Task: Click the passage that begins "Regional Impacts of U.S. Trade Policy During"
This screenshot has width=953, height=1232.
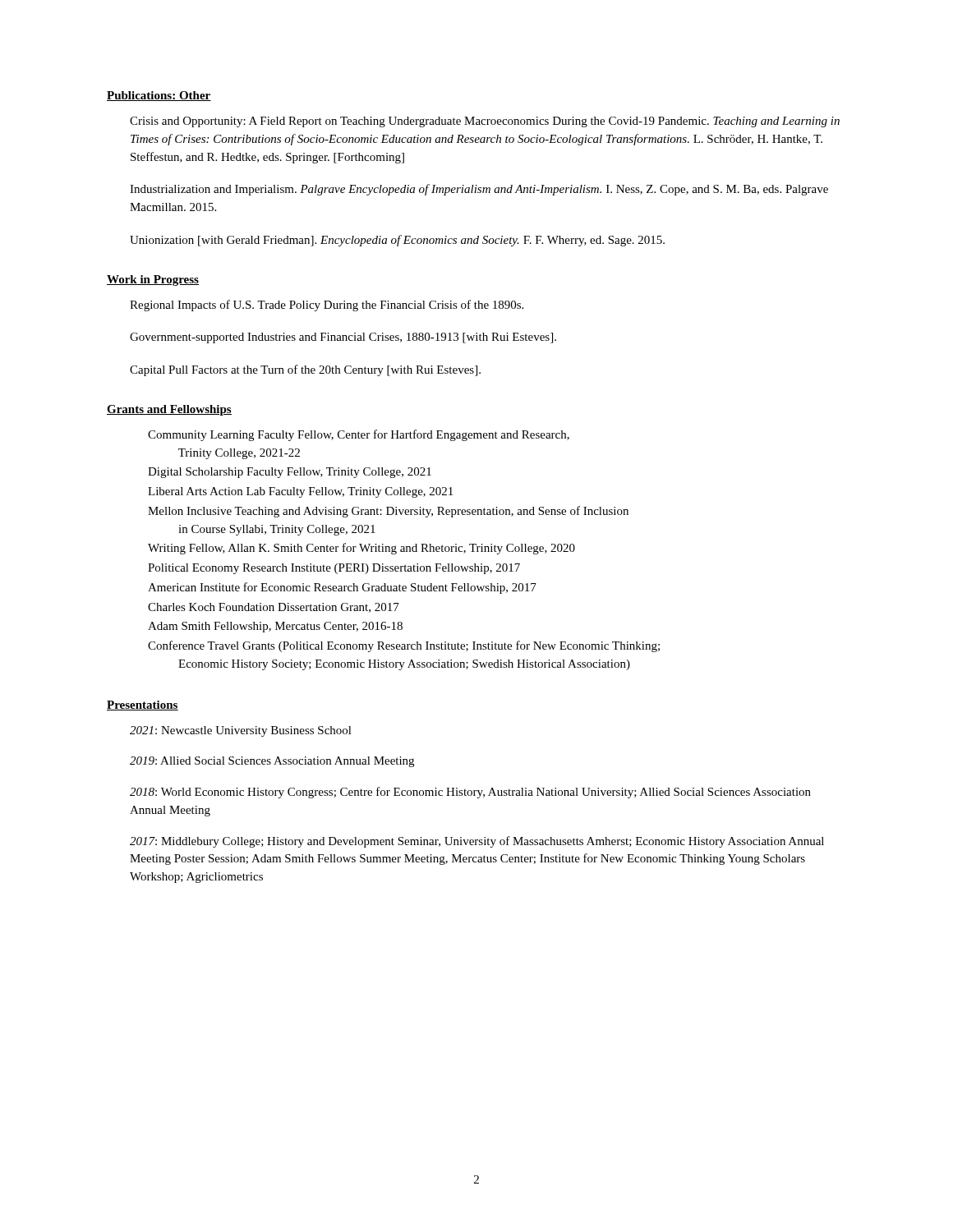Action: coord(327,304)
